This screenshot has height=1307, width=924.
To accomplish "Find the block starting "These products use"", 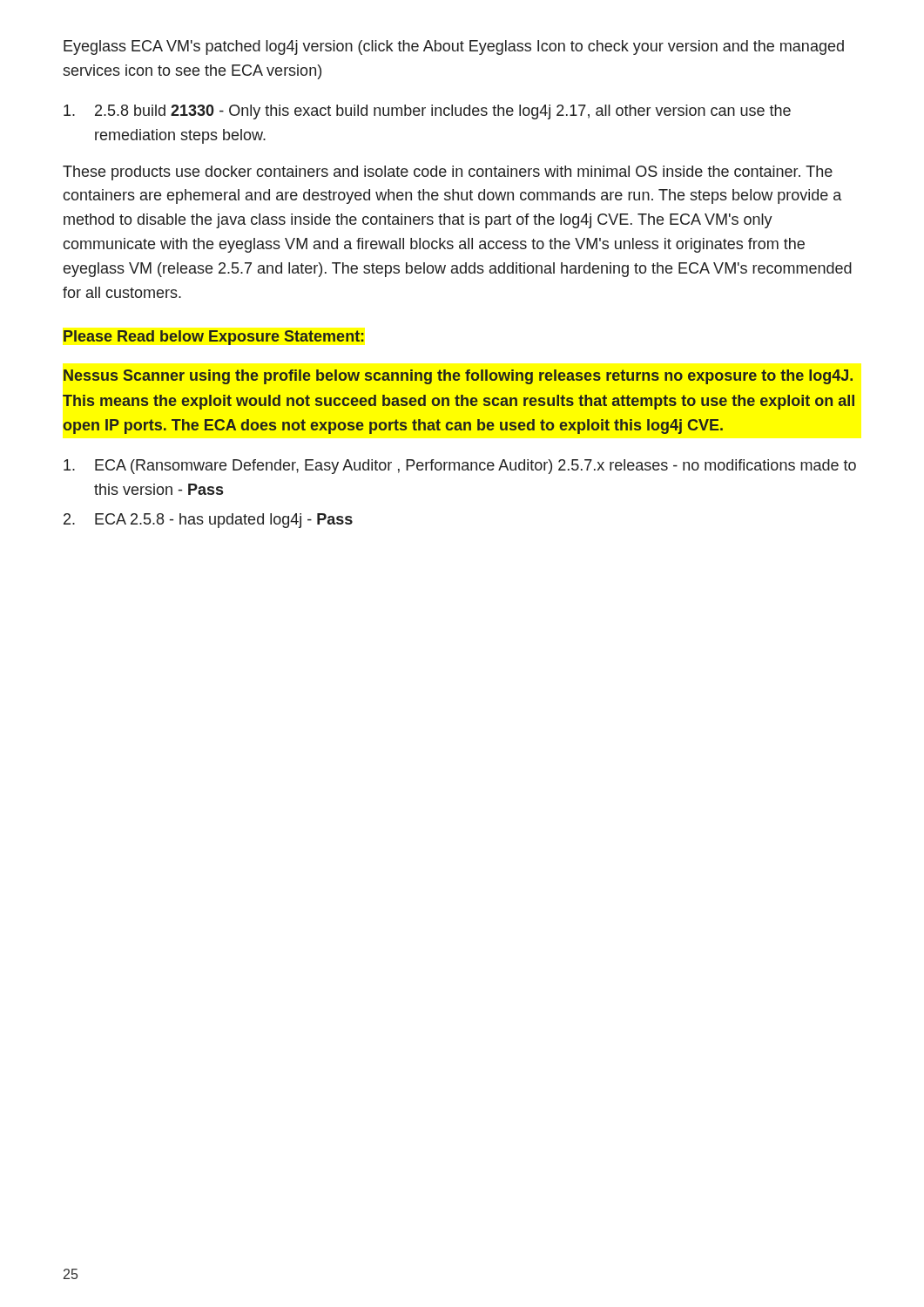I will (458, 232).
